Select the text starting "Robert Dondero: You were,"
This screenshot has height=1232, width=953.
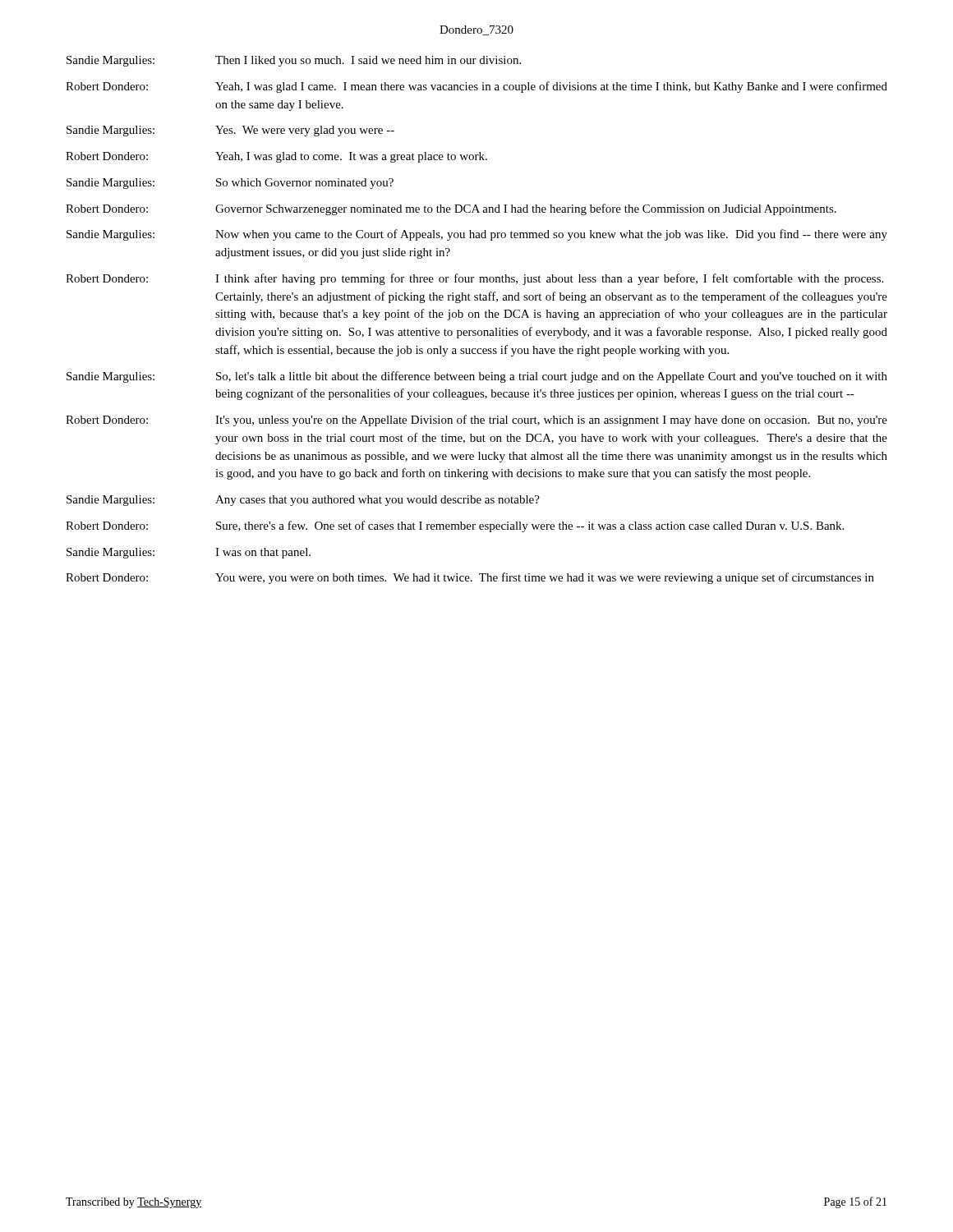tap(476, 578)
